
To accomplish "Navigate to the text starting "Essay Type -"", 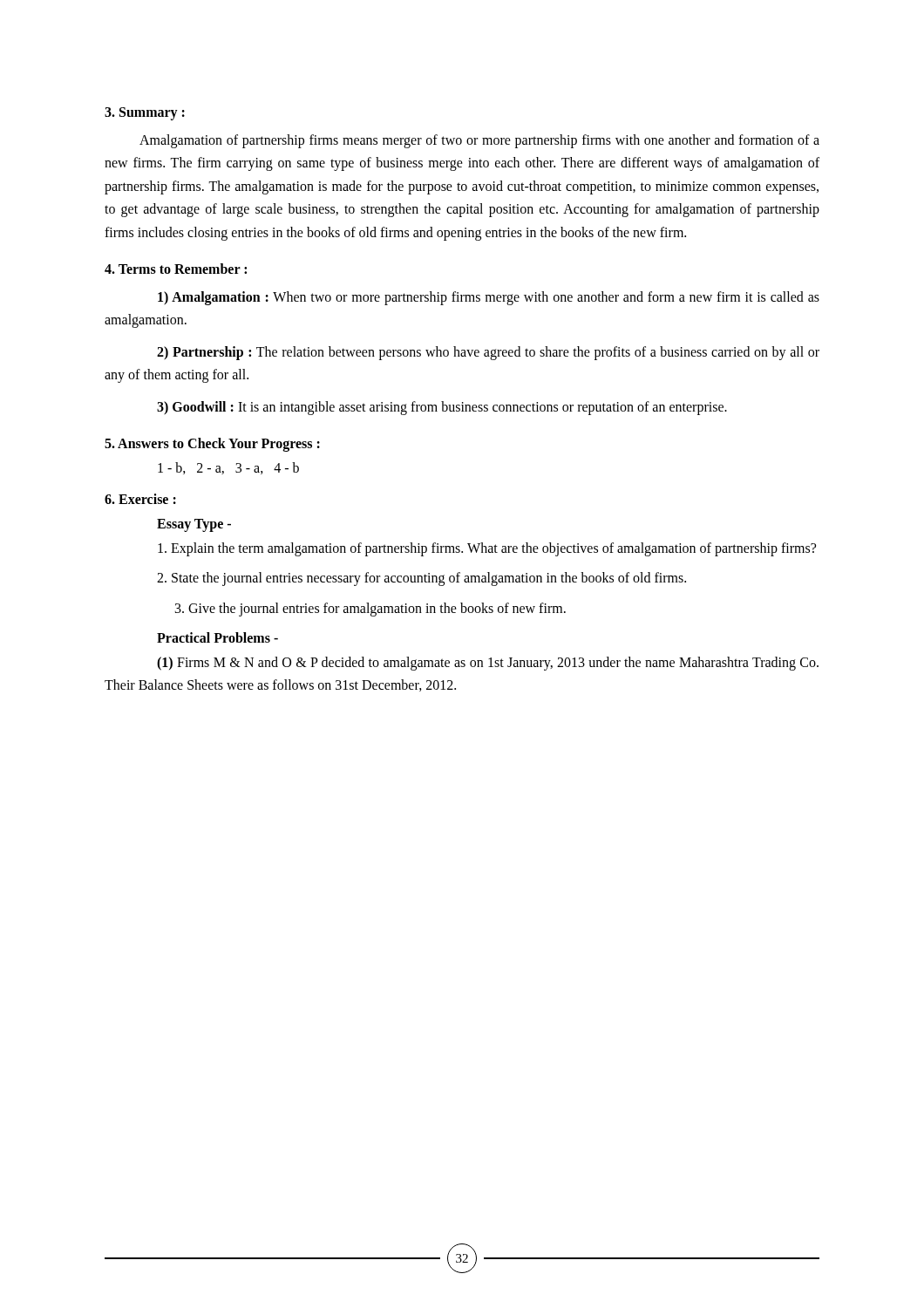I will (x=194, y=524).
